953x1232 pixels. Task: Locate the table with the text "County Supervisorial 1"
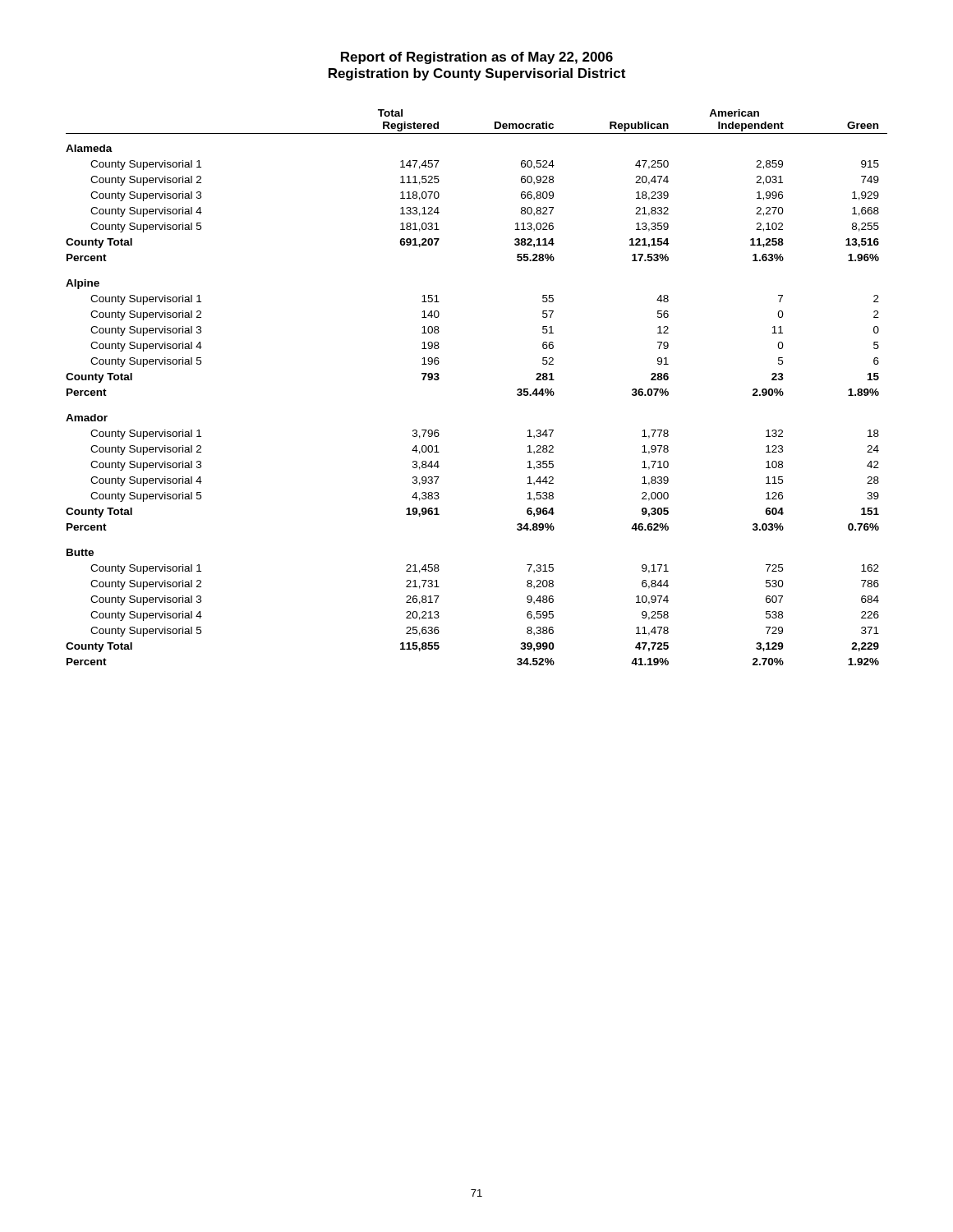(476, 387)
